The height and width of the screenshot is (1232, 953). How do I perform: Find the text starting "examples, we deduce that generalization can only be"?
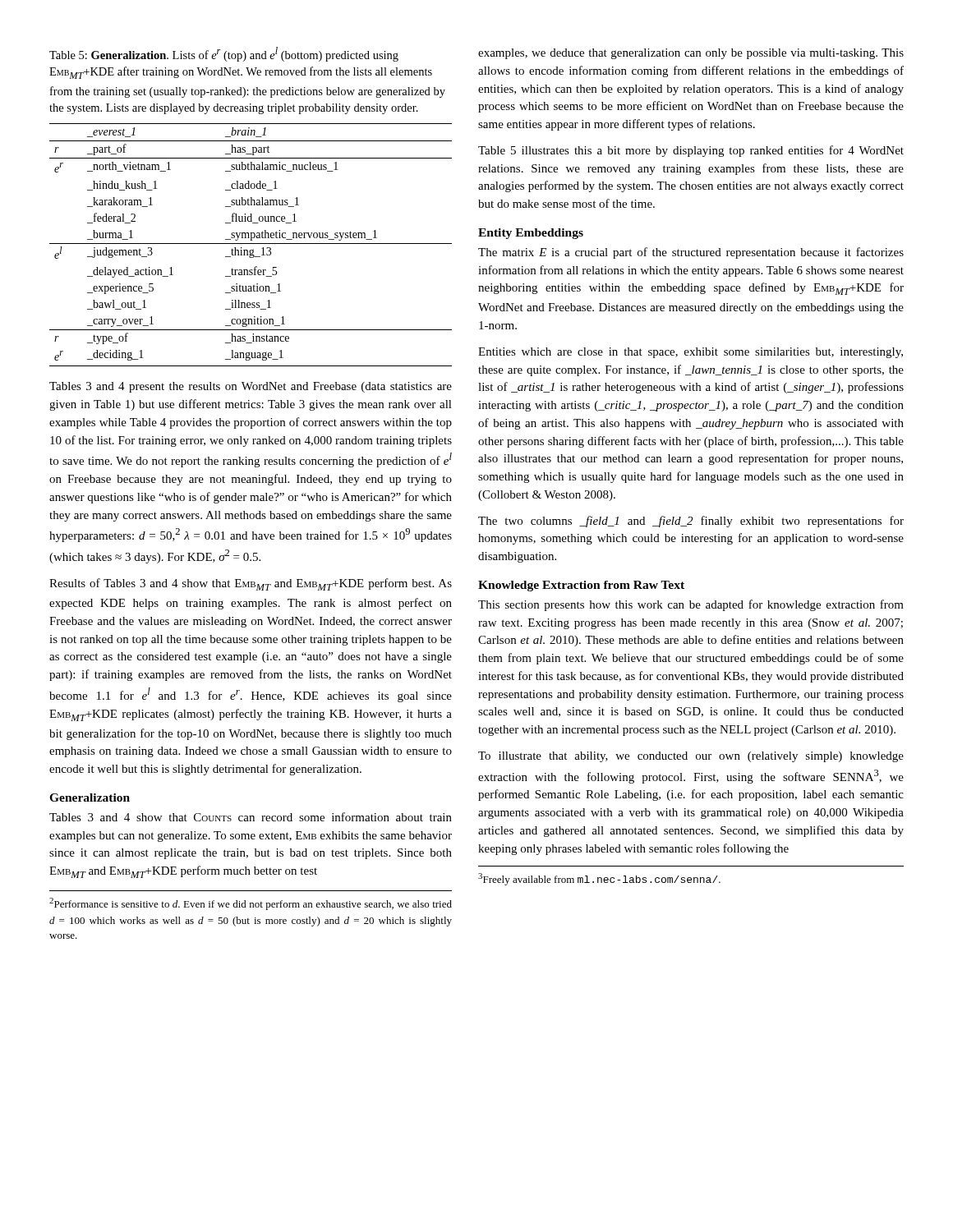point(691,129)
